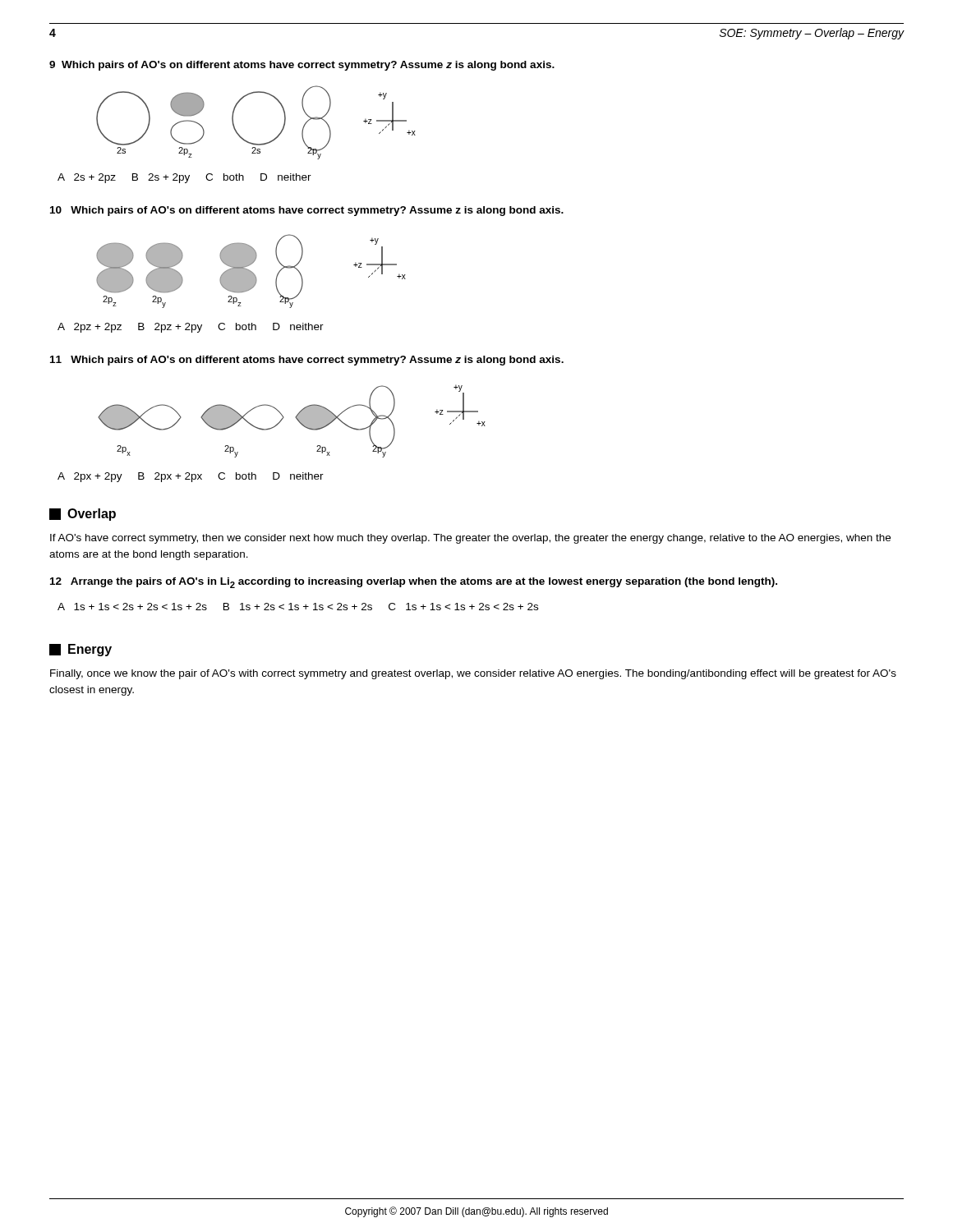
Task: Locate the passage starting "12 Arrange the pairs"
Action: click(414, 582)
